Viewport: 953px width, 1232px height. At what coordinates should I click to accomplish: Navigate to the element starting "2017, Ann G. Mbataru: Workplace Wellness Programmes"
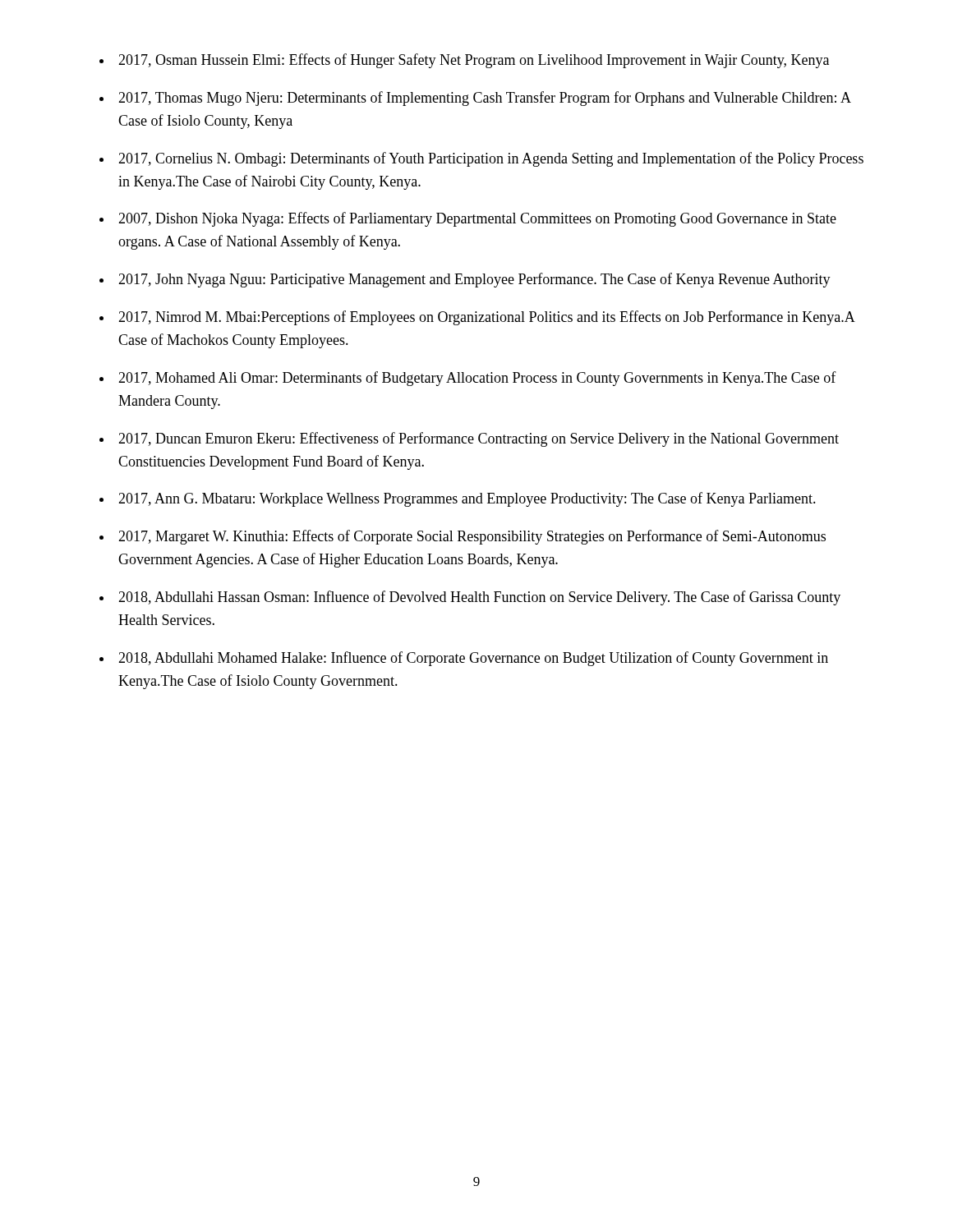[x=467, y=499]
